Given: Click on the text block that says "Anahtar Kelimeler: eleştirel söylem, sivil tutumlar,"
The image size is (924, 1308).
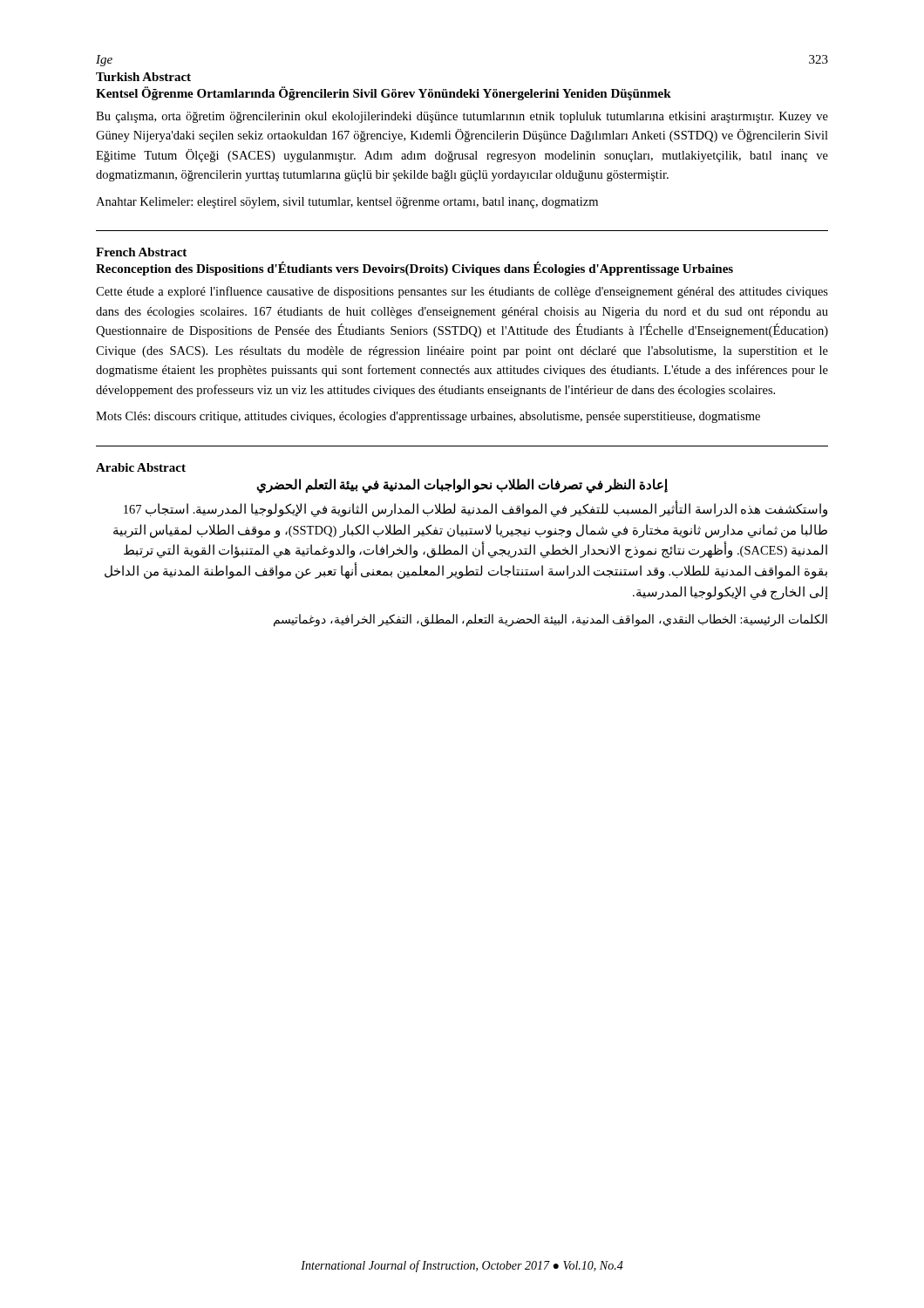Looking at the screenshot, I should pyautogui.click(x=347, y=201).
